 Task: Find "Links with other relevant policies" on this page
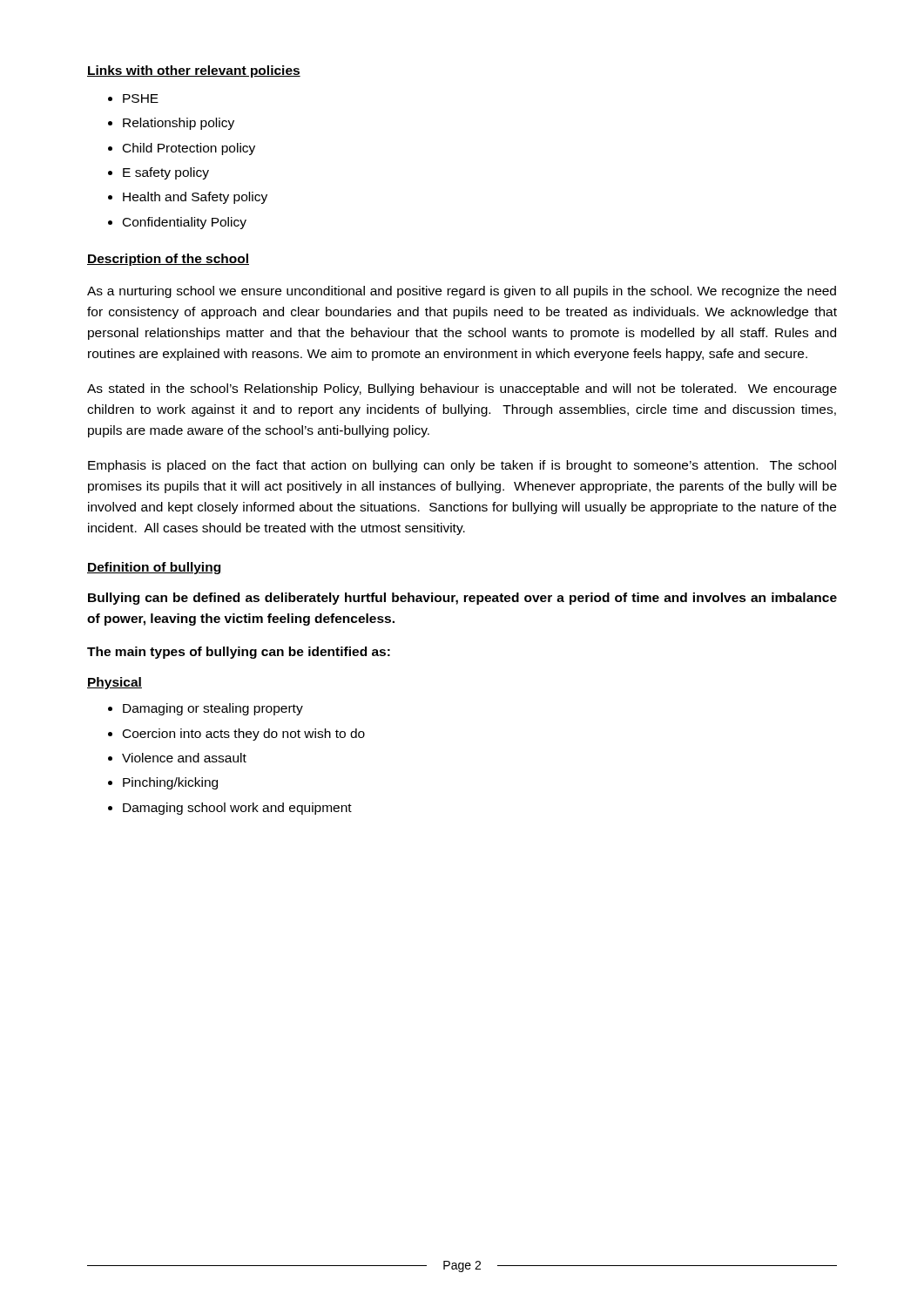(194, 70)
